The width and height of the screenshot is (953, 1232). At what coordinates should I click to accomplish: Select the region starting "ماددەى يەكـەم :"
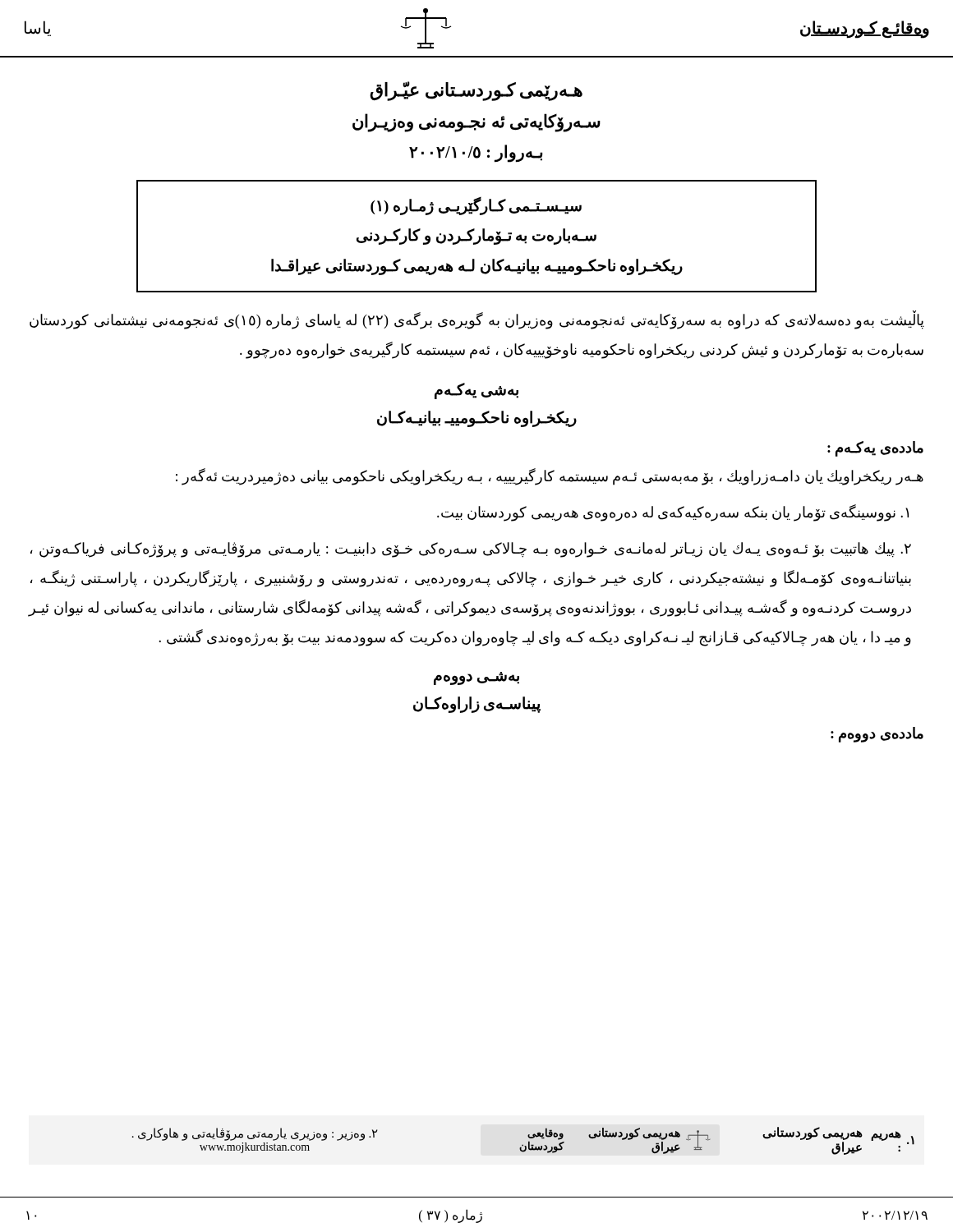(x=875, y=448)
